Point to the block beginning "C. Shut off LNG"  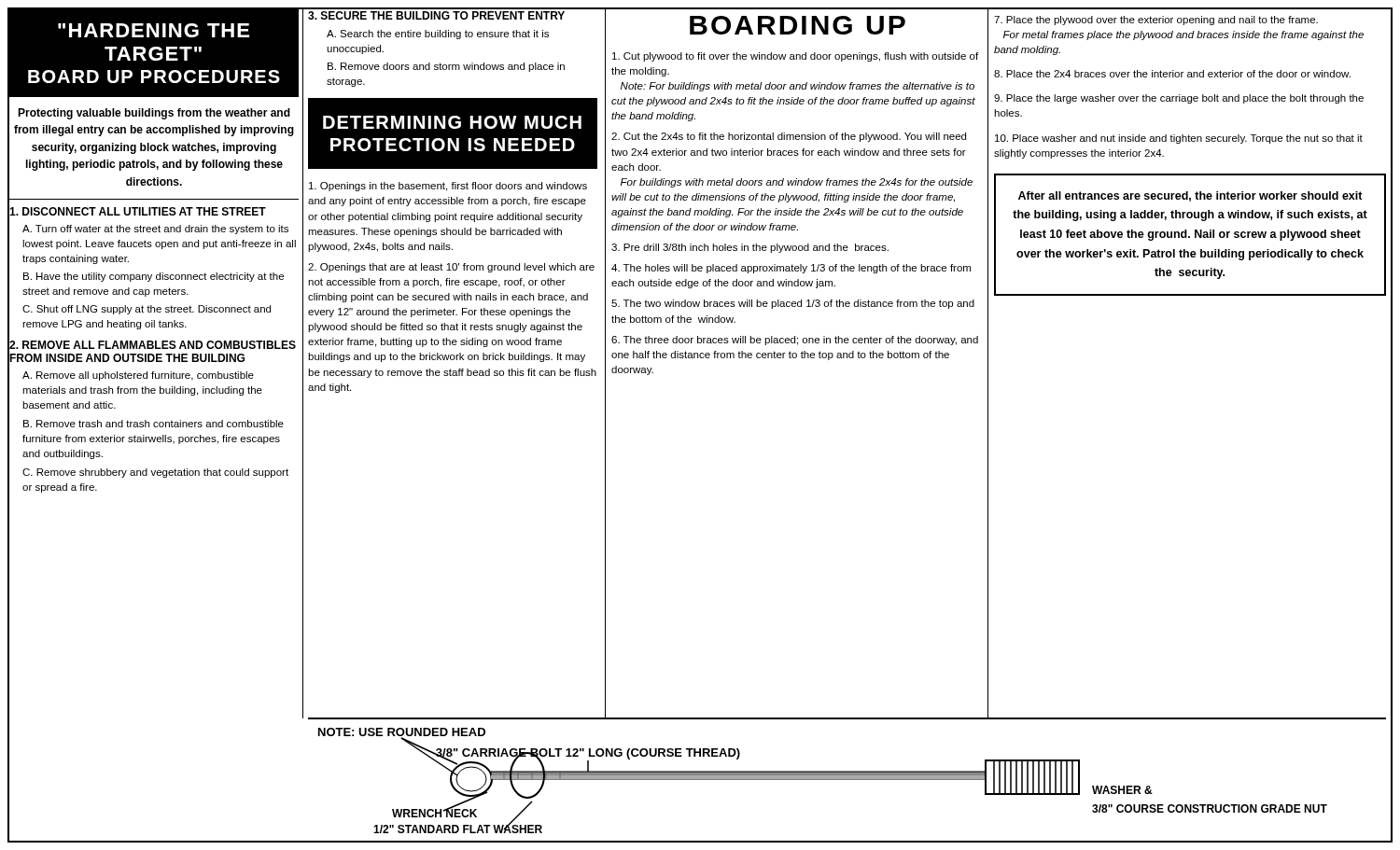147,316
